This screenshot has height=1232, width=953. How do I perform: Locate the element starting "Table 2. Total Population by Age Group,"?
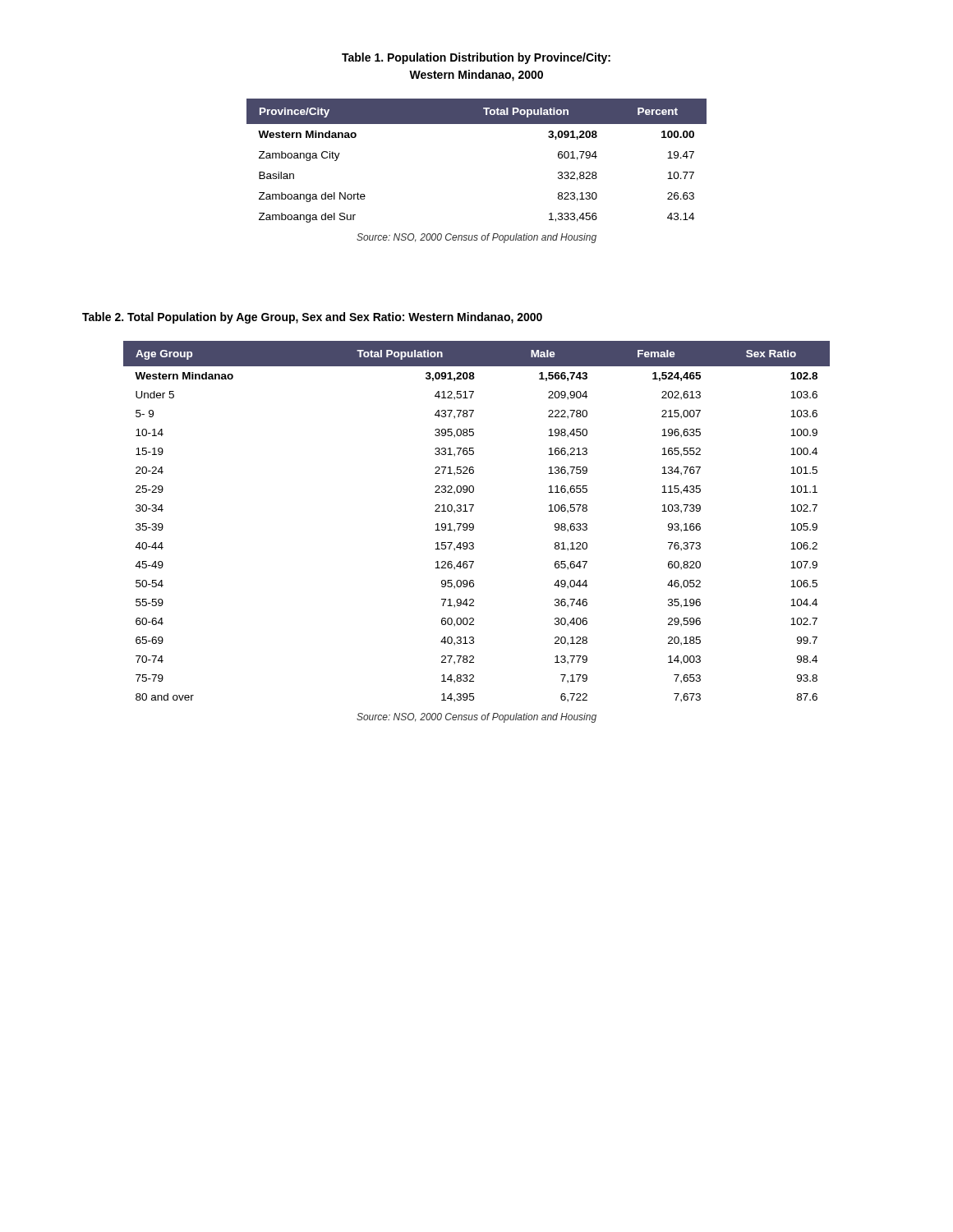[x=476, y=317]
